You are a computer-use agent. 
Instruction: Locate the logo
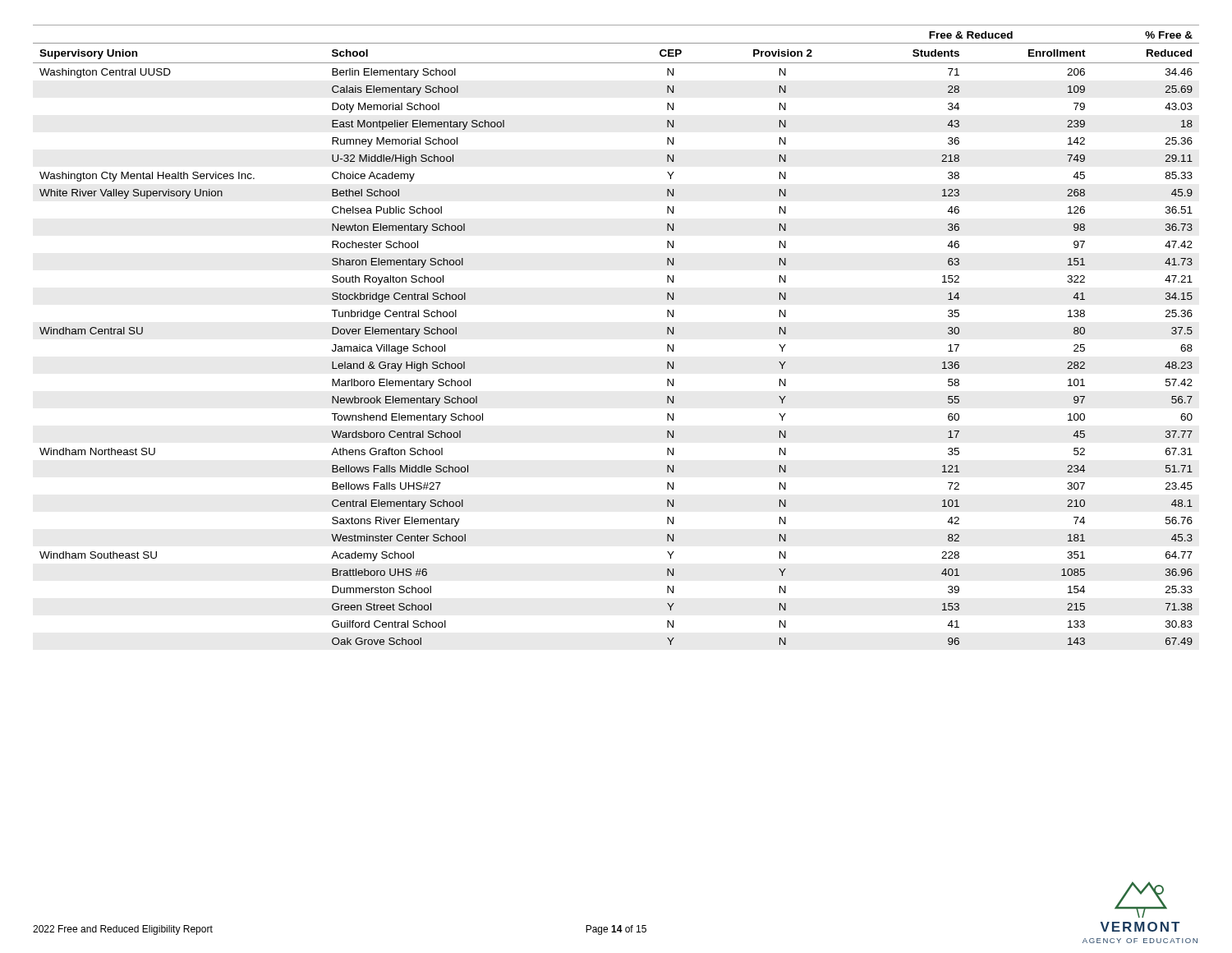coord(1141,910)
